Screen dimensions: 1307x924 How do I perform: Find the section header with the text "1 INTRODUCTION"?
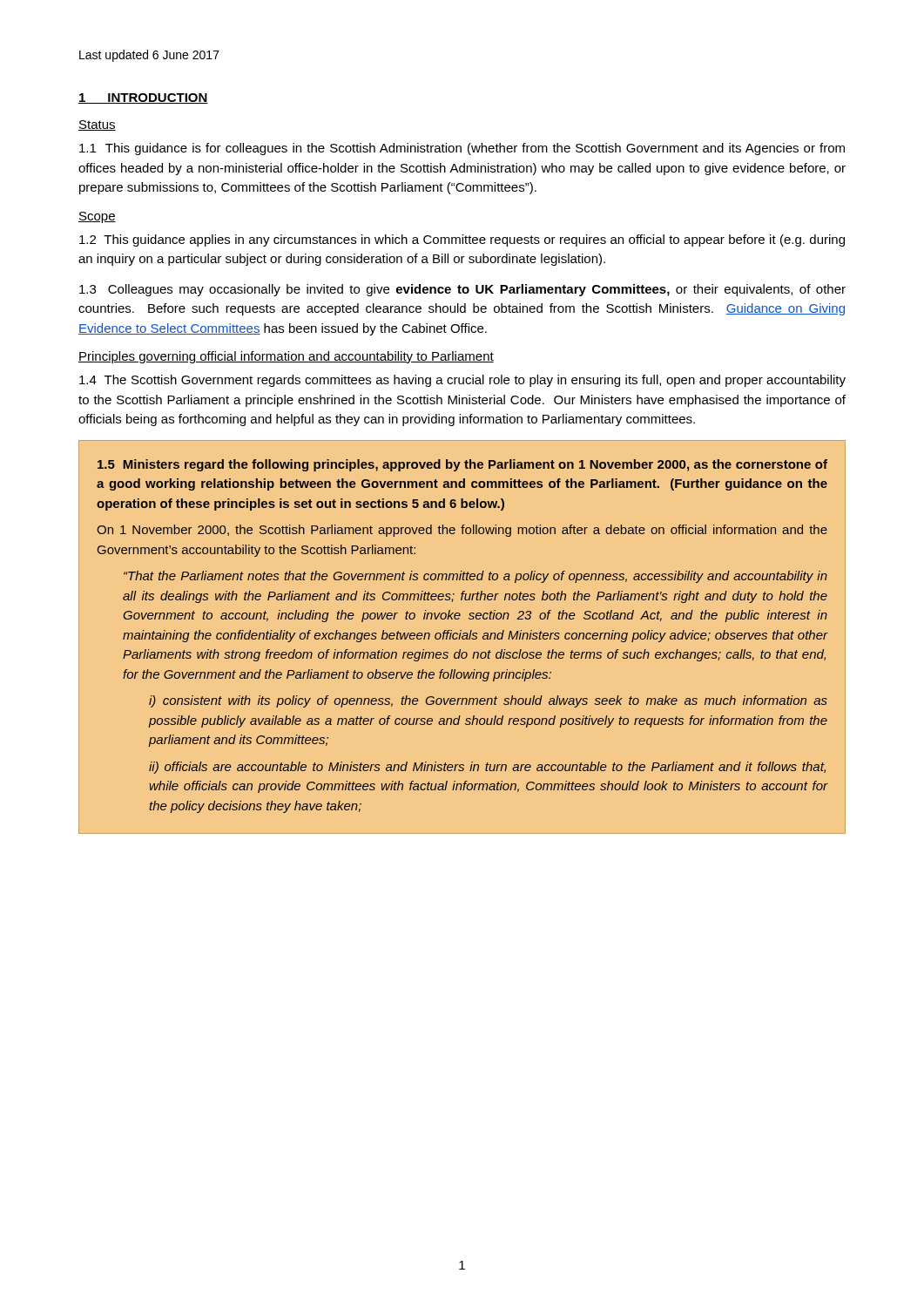(143, 97)
